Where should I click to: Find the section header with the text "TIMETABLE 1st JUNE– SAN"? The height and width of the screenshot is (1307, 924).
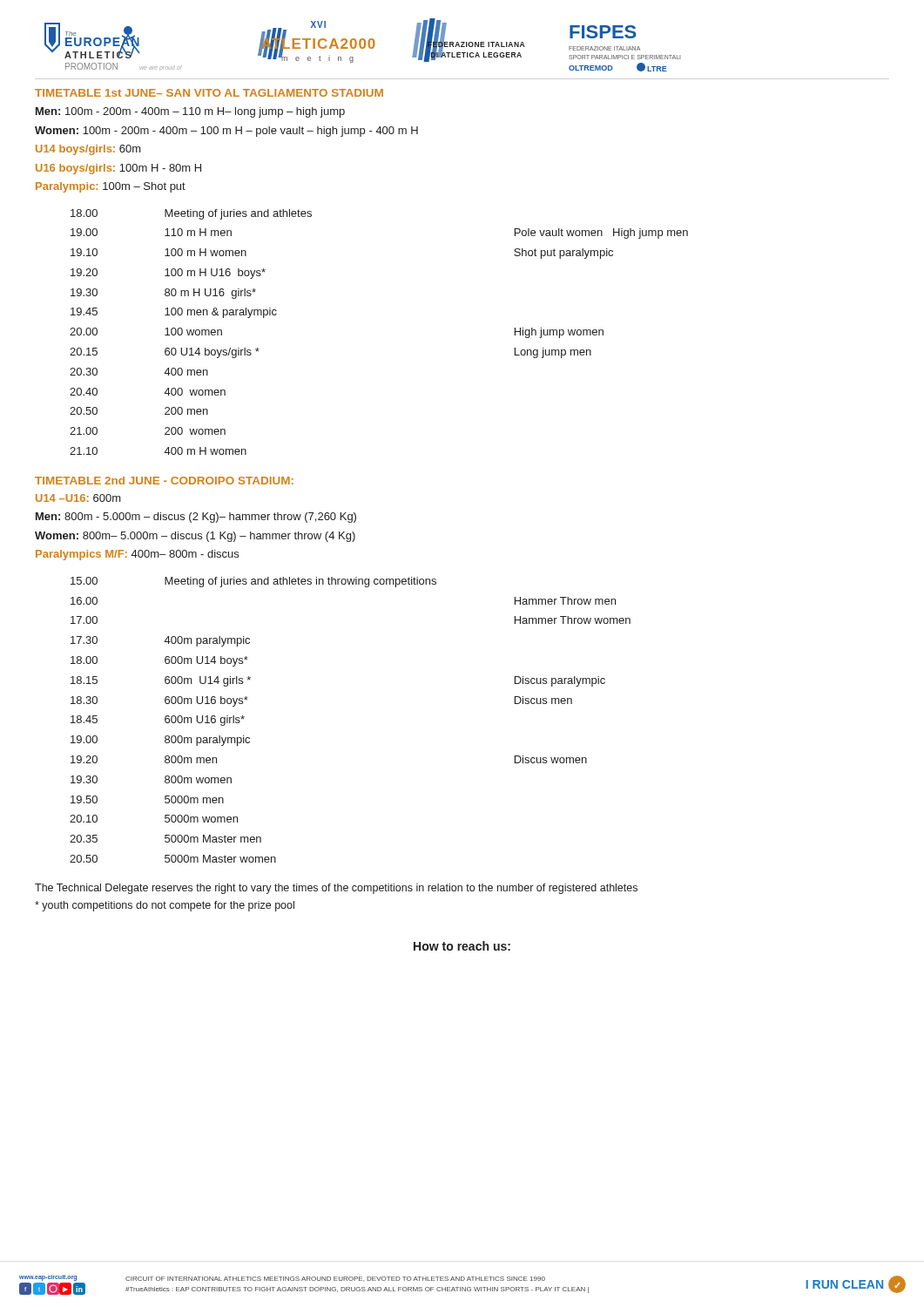tap(209, 93)
